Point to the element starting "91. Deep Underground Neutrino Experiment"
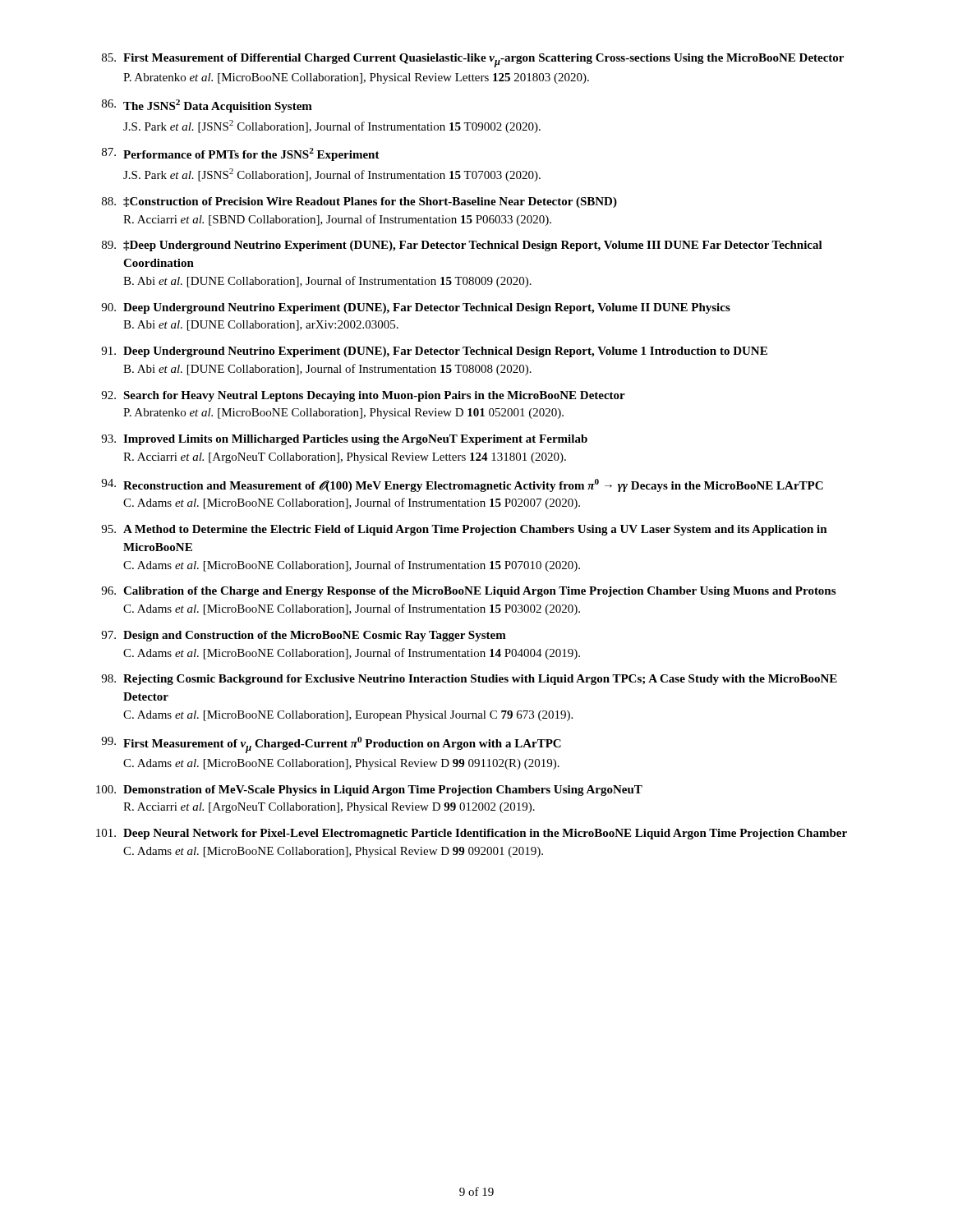This screenshot has width=953, height=1232. click(476, 360)
